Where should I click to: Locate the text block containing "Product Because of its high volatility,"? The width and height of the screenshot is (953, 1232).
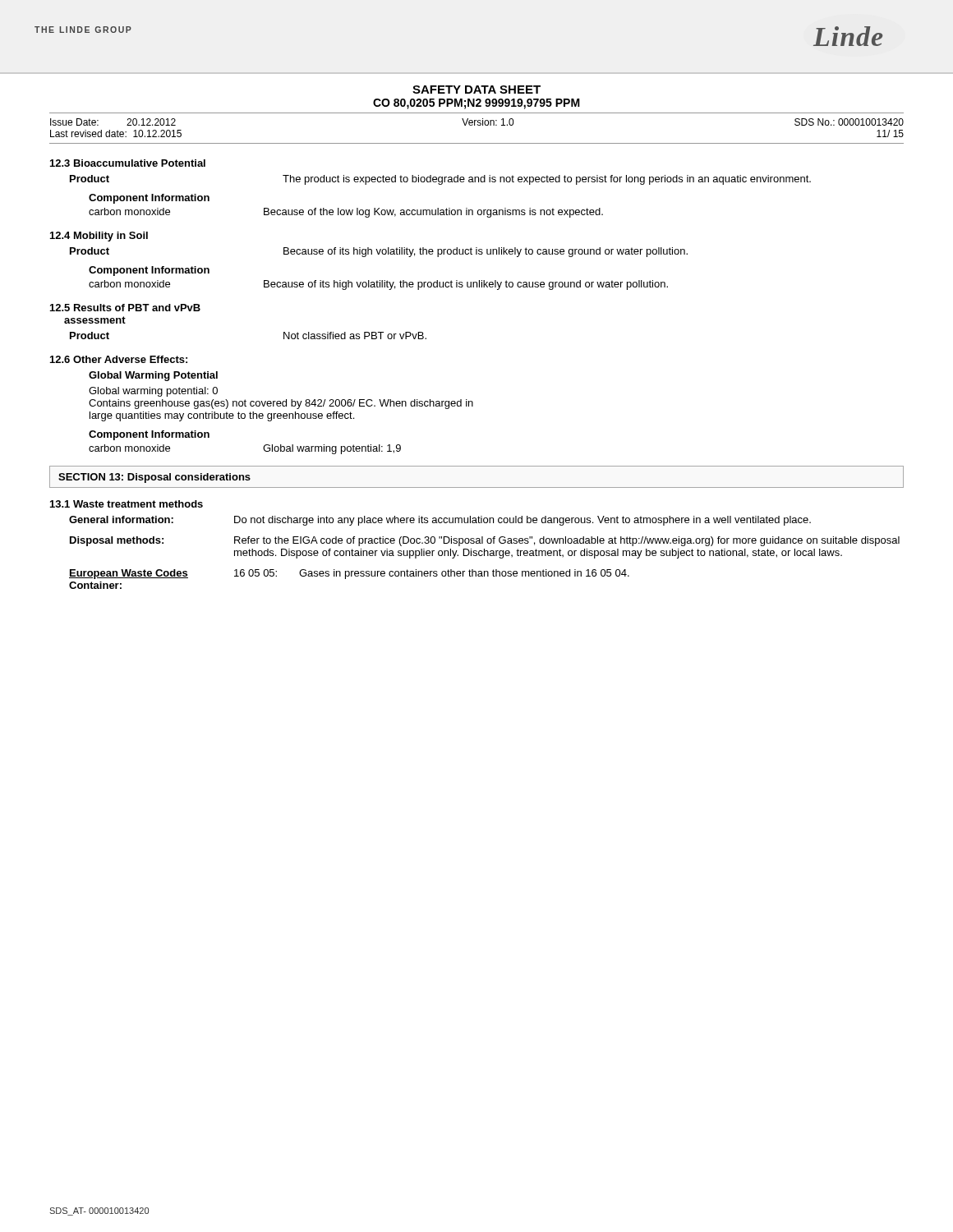[476, 251]
